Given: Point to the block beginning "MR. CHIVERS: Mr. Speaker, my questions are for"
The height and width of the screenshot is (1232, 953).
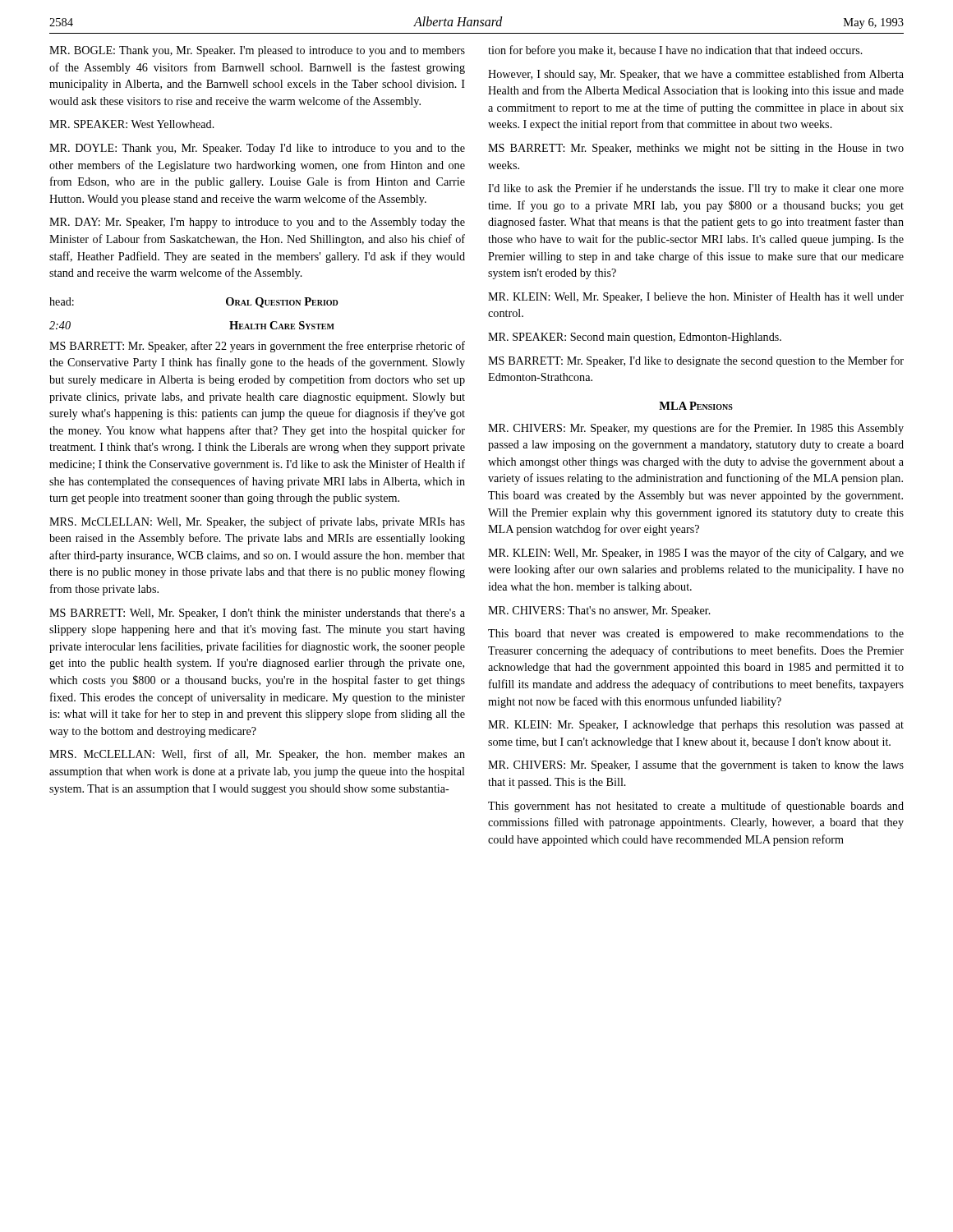Looking at the screenshot, I should pos(696,479).
